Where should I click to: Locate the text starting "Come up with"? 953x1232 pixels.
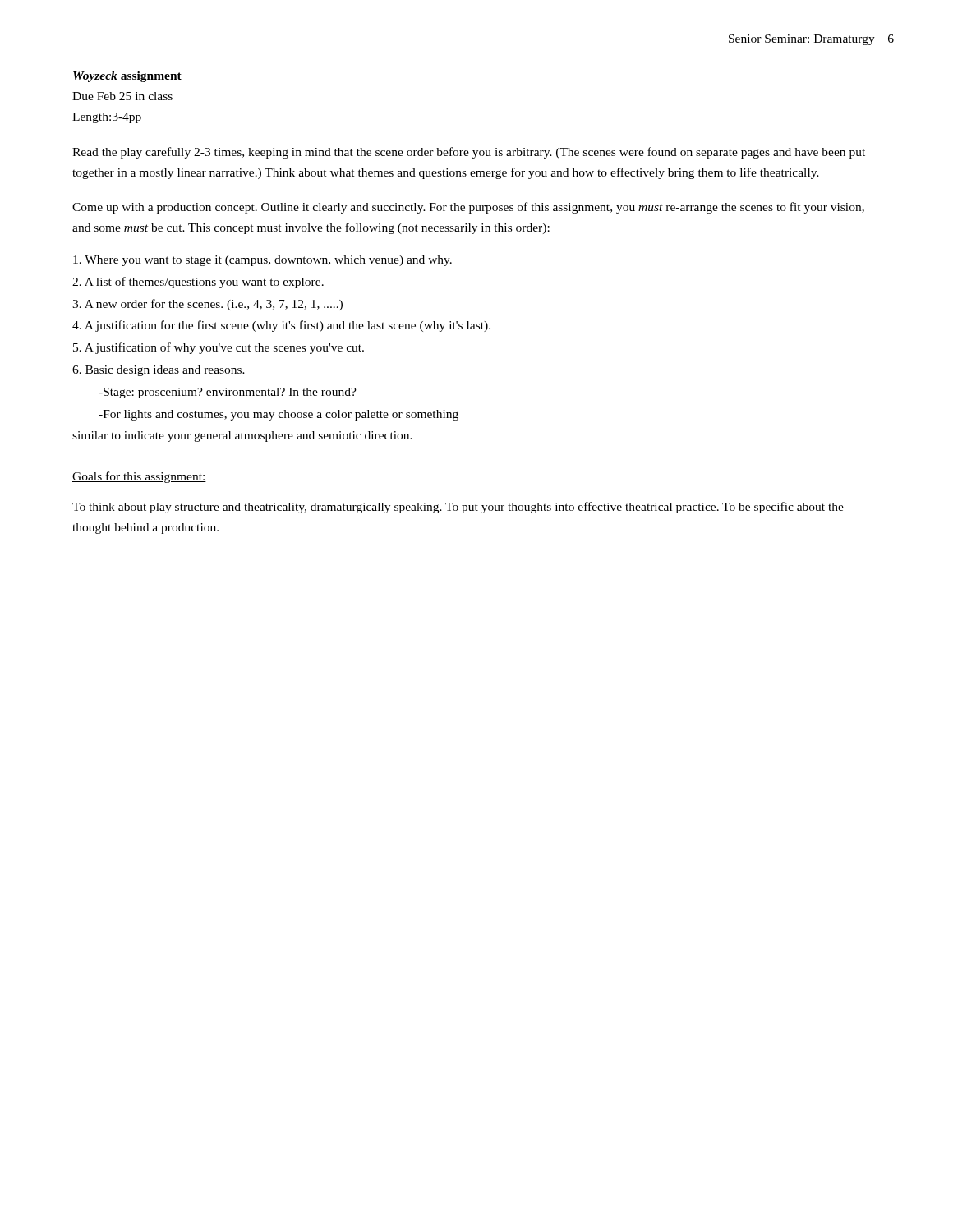click(476, 218)
